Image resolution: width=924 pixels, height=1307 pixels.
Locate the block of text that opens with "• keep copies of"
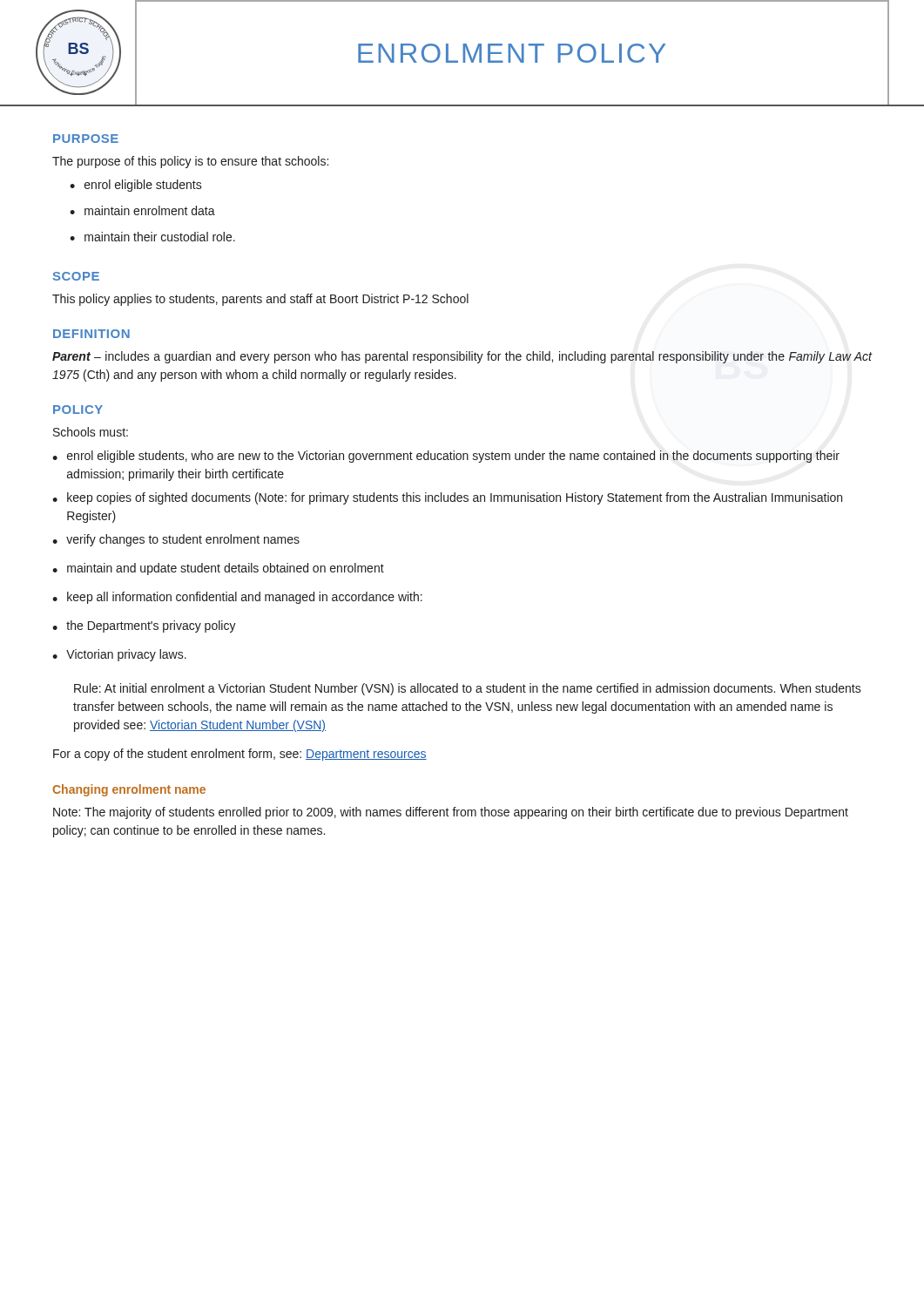click(x=462, y=507)
